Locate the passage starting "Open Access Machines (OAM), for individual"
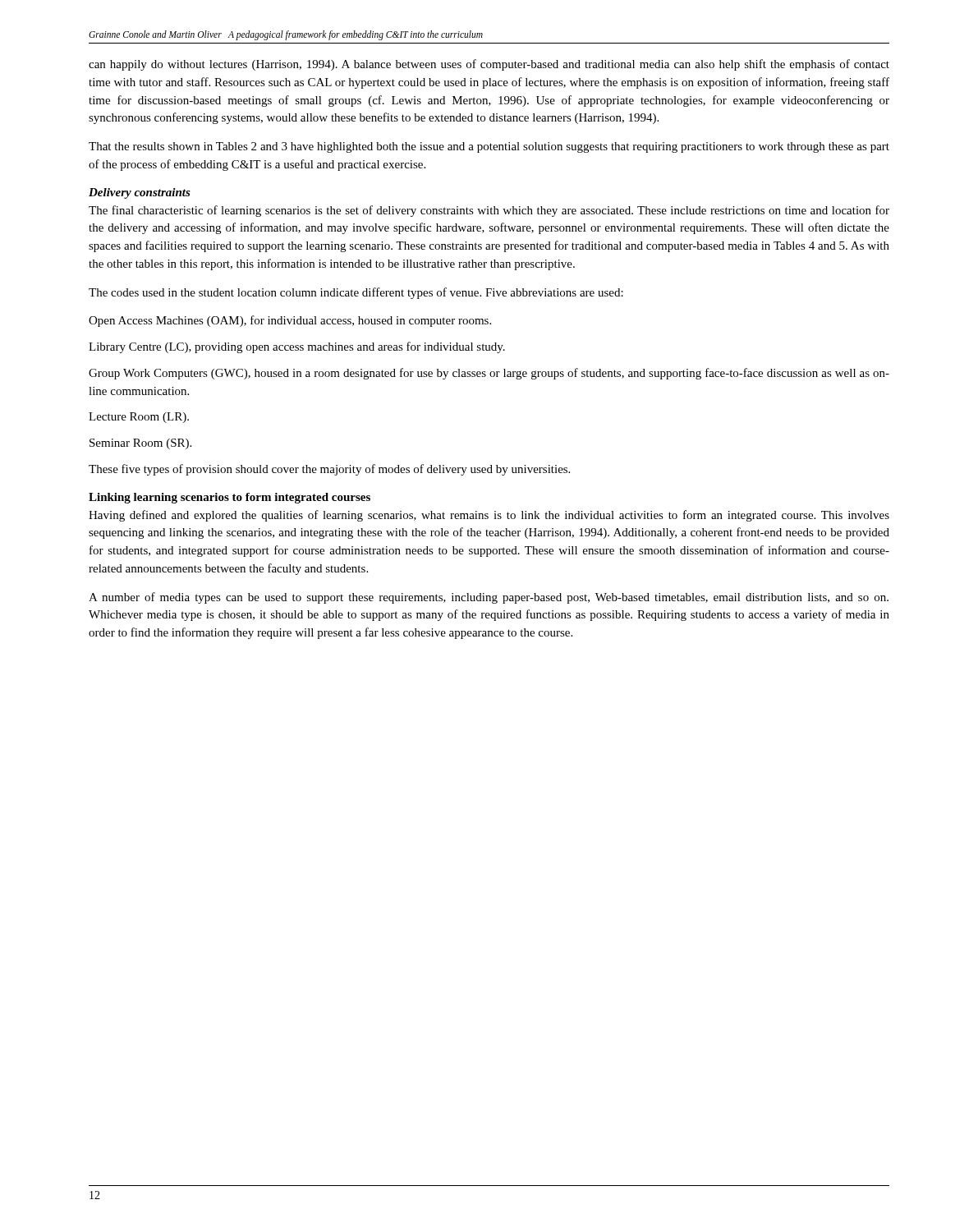The height and width of the screenshot is (1232, 955). tap(290, 321)
